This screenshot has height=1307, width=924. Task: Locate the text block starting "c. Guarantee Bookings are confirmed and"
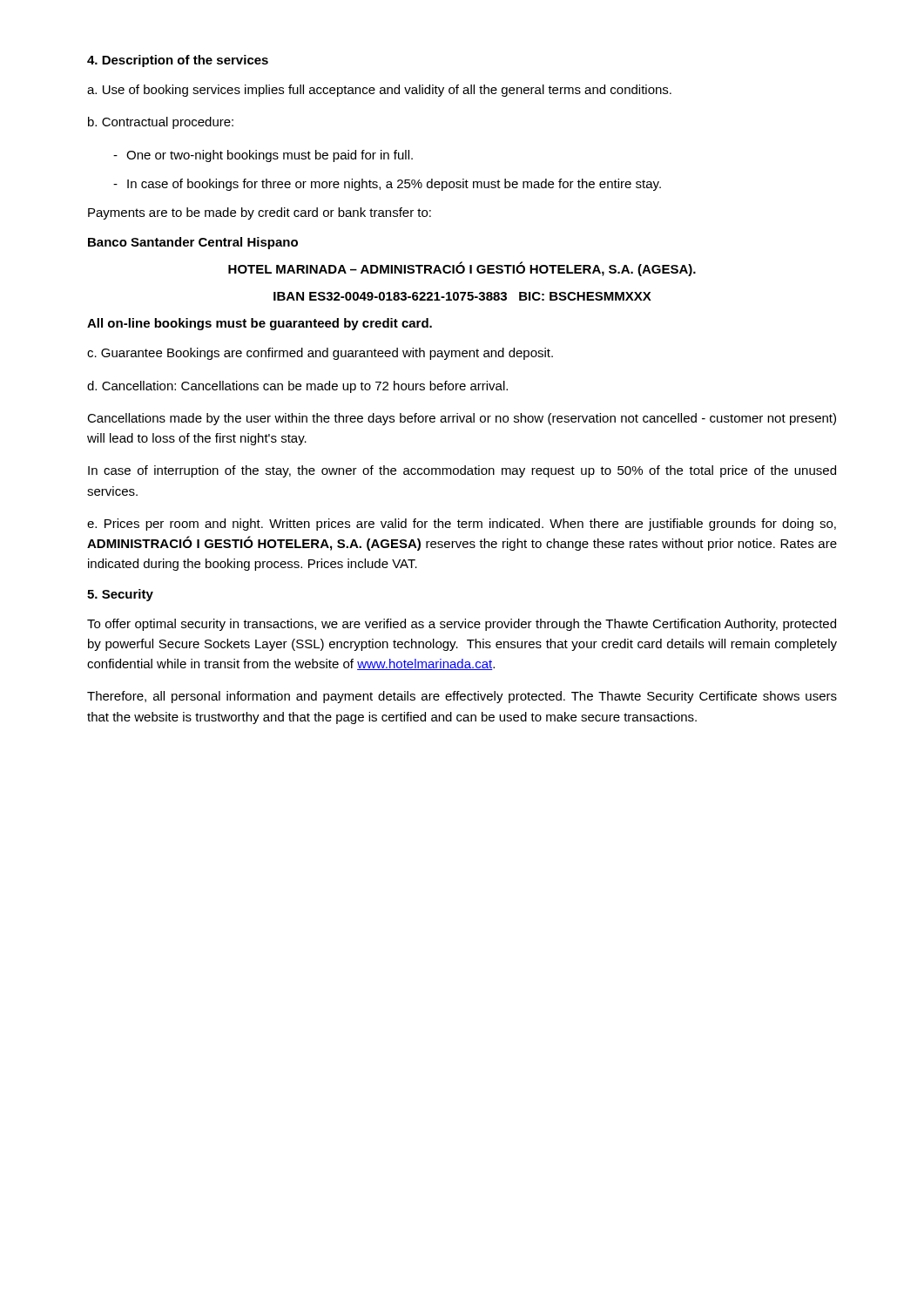(x=321, y=353)
